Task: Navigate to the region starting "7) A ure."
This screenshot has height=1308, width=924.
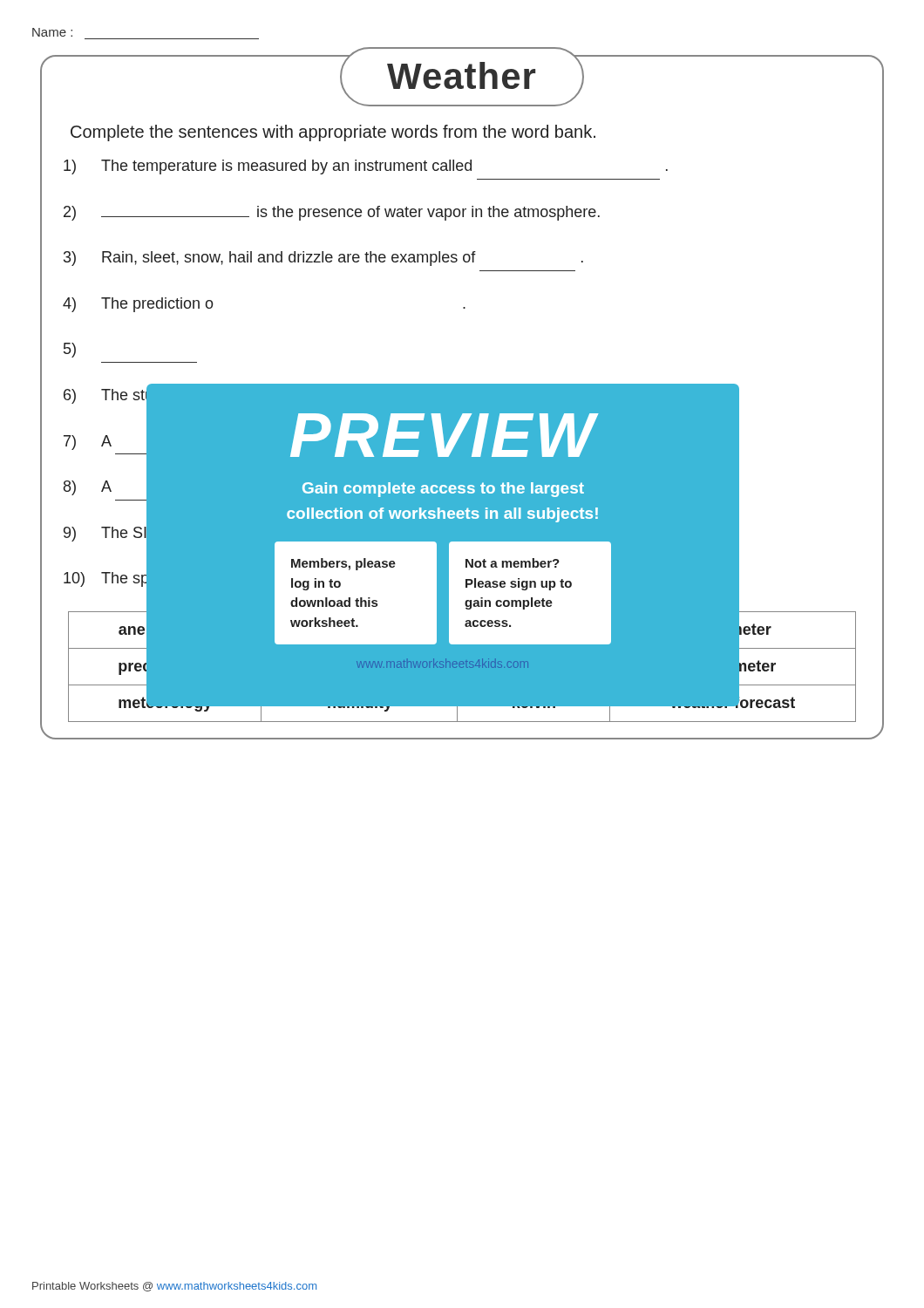Action: coord(462,441)
